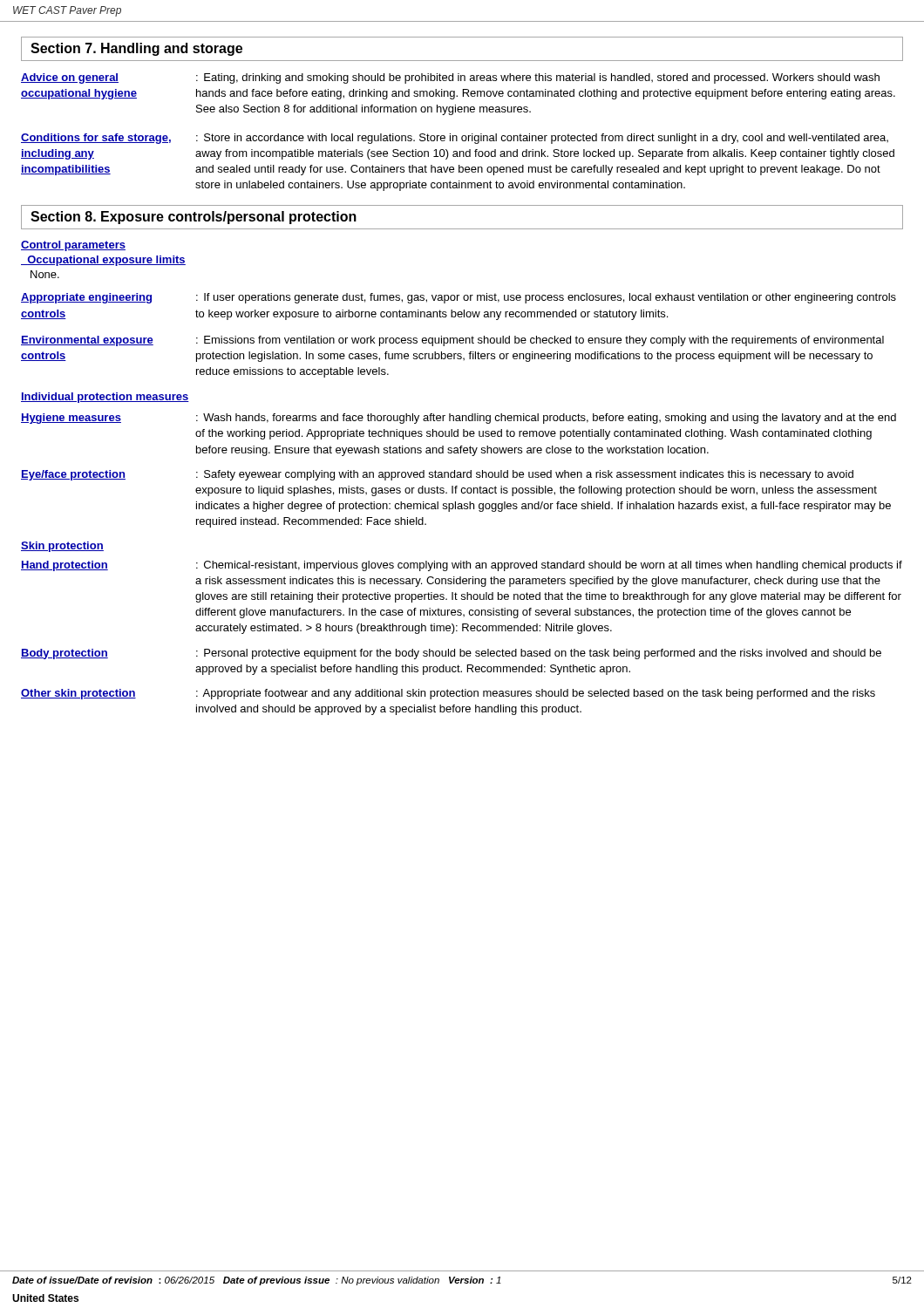Where does it say "Control parameters"?
Image resolution: width=924 pixels, height=1308 pixels.
pos(73,246)
